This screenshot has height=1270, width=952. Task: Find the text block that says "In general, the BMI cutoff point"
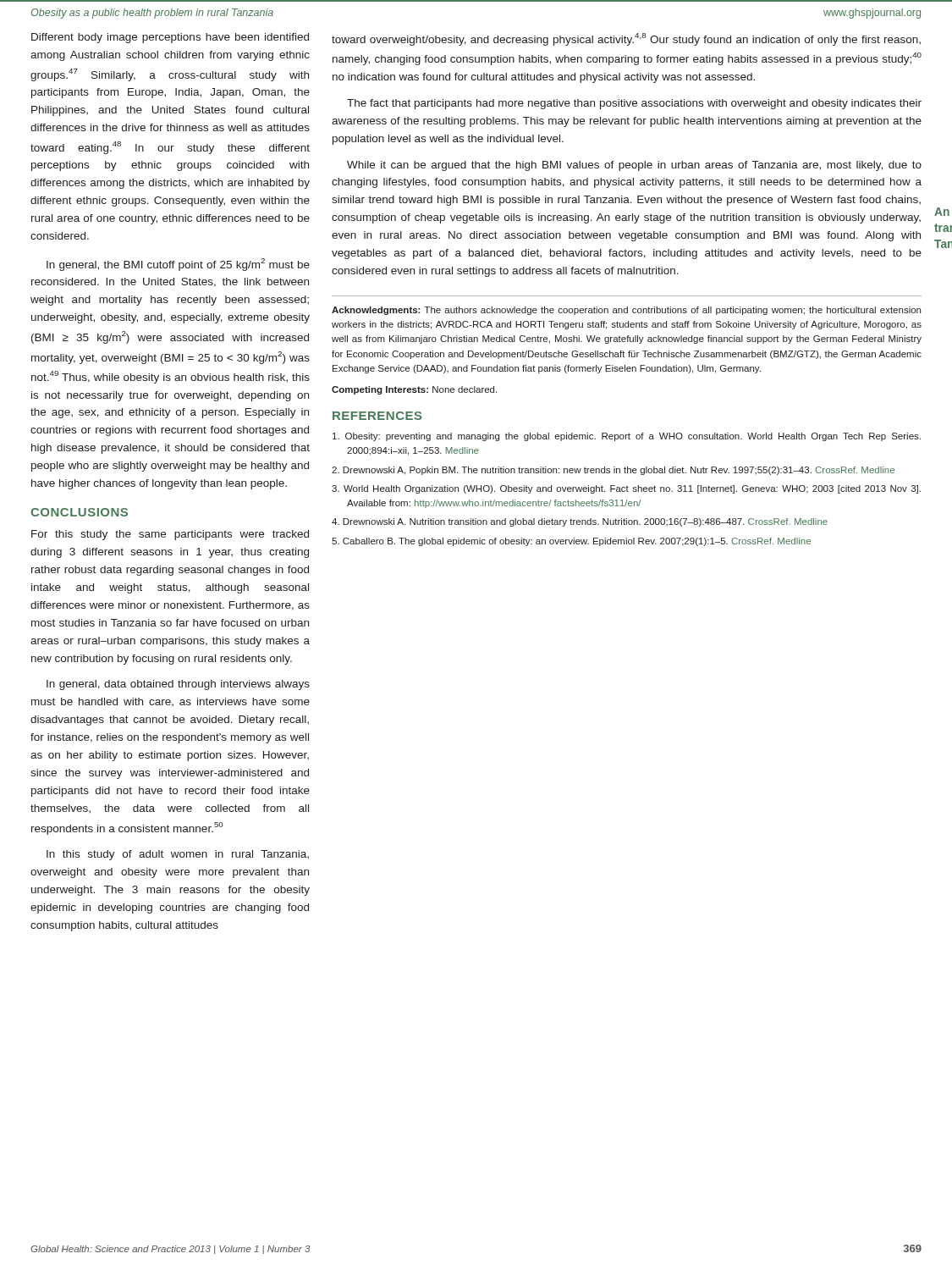(170, 373)
